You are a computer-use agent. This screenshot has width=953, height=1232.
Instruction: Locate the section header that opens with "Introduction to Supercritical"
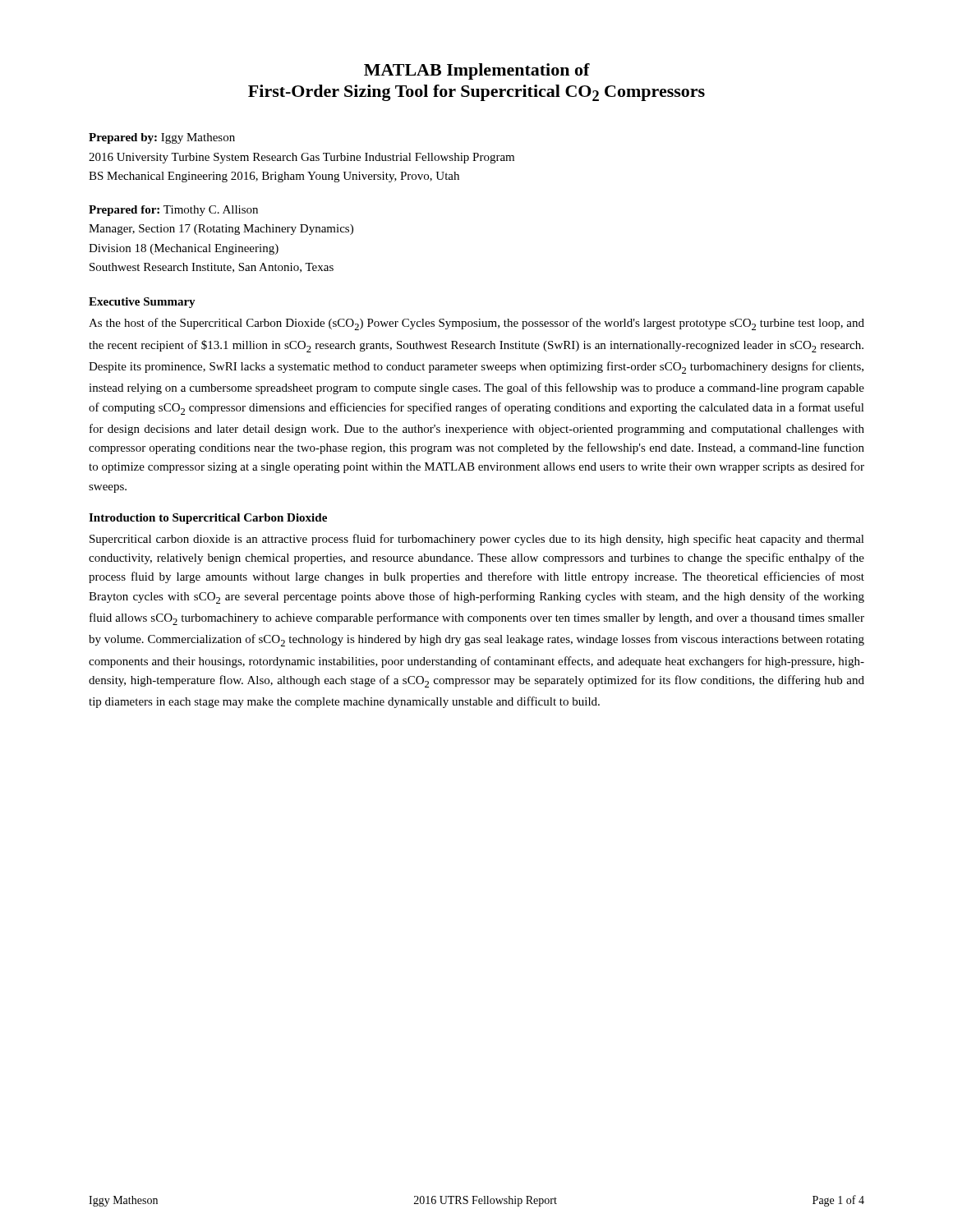pyautogui.click(x=208, y=517)
